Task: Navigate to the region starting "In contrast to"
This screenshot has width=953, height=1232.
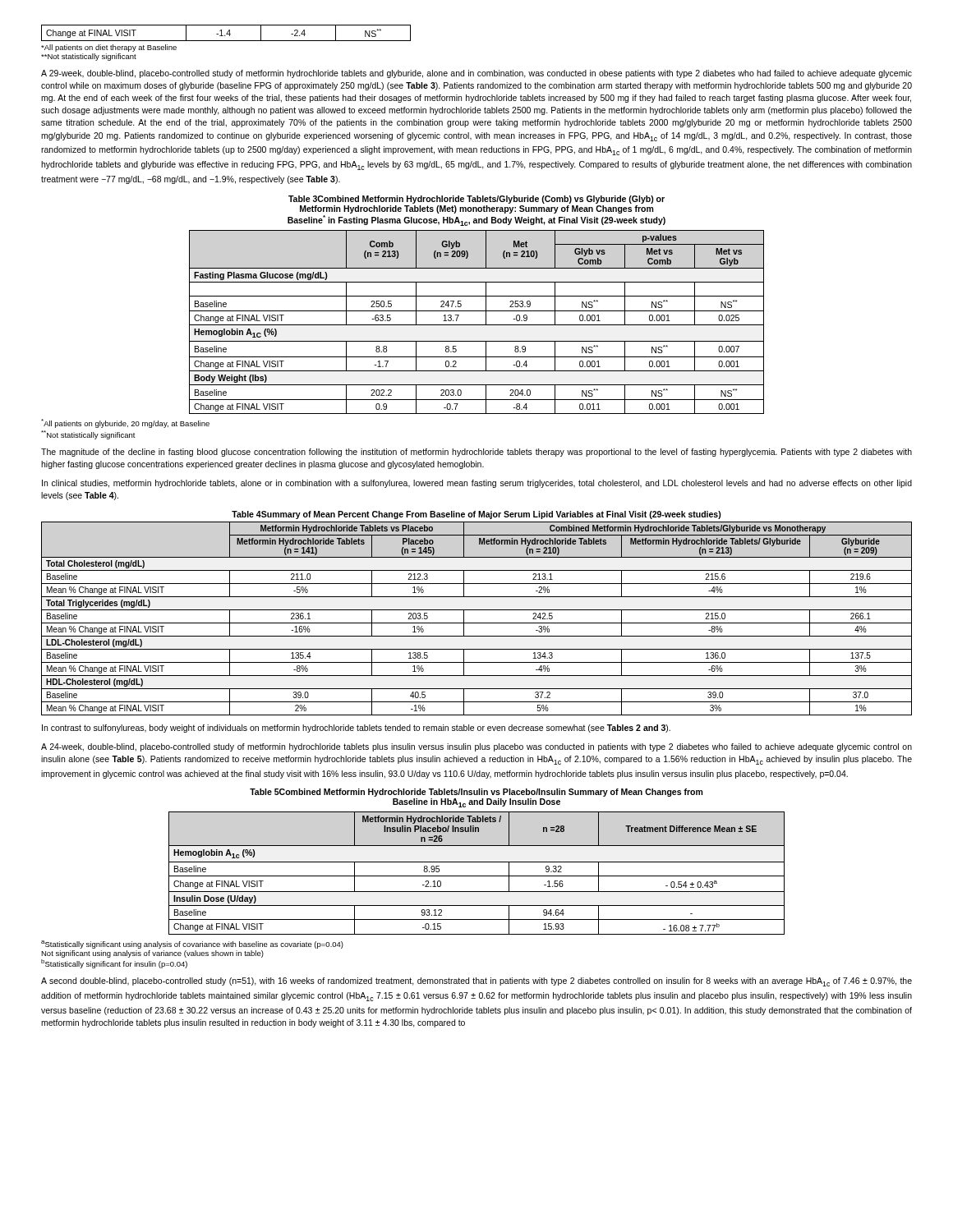Action: pos(356,727)
